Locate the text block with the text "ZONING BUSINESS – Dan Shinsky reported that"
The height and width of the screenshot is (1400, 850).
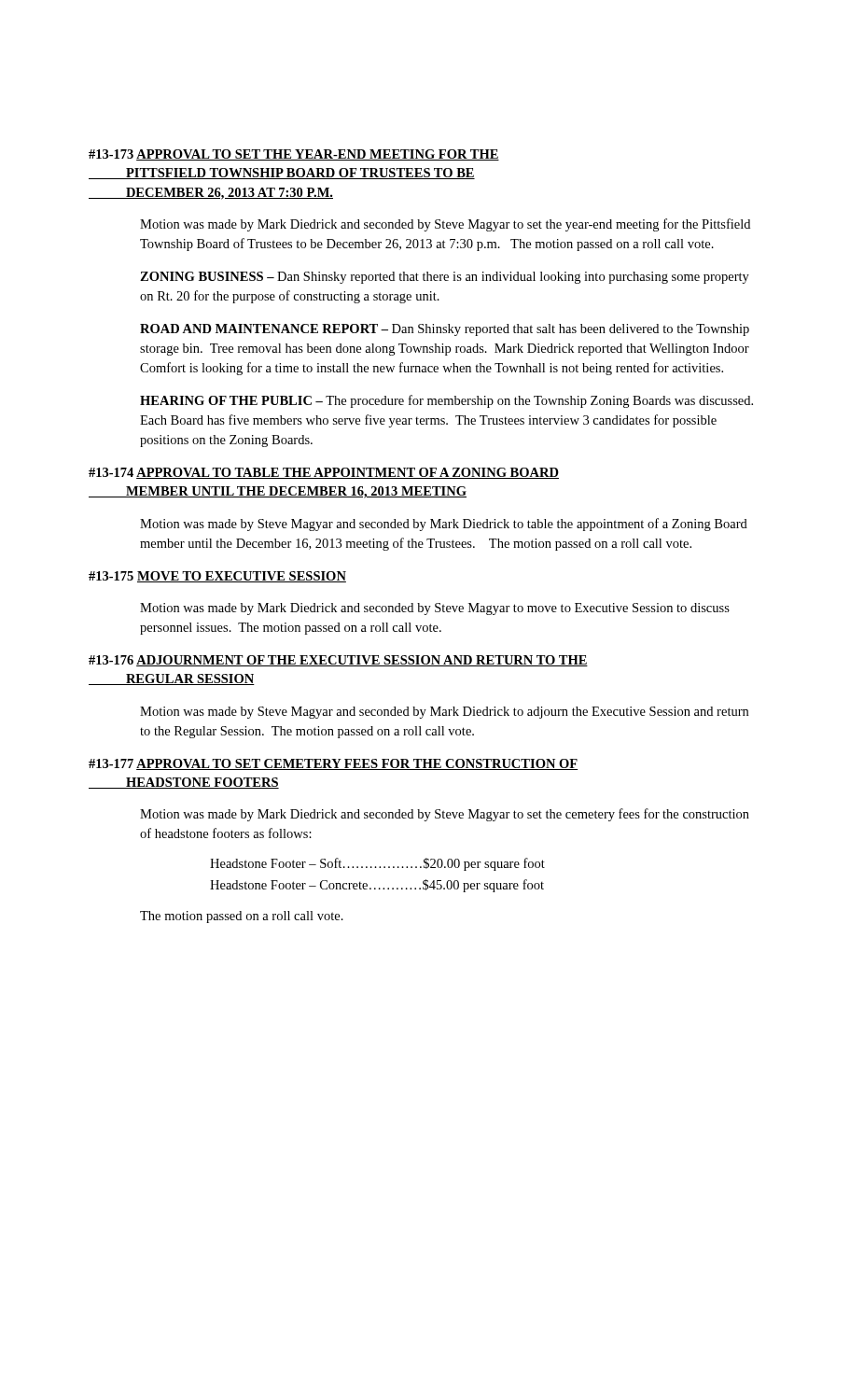pyautogui.click(x=445, y=286)
